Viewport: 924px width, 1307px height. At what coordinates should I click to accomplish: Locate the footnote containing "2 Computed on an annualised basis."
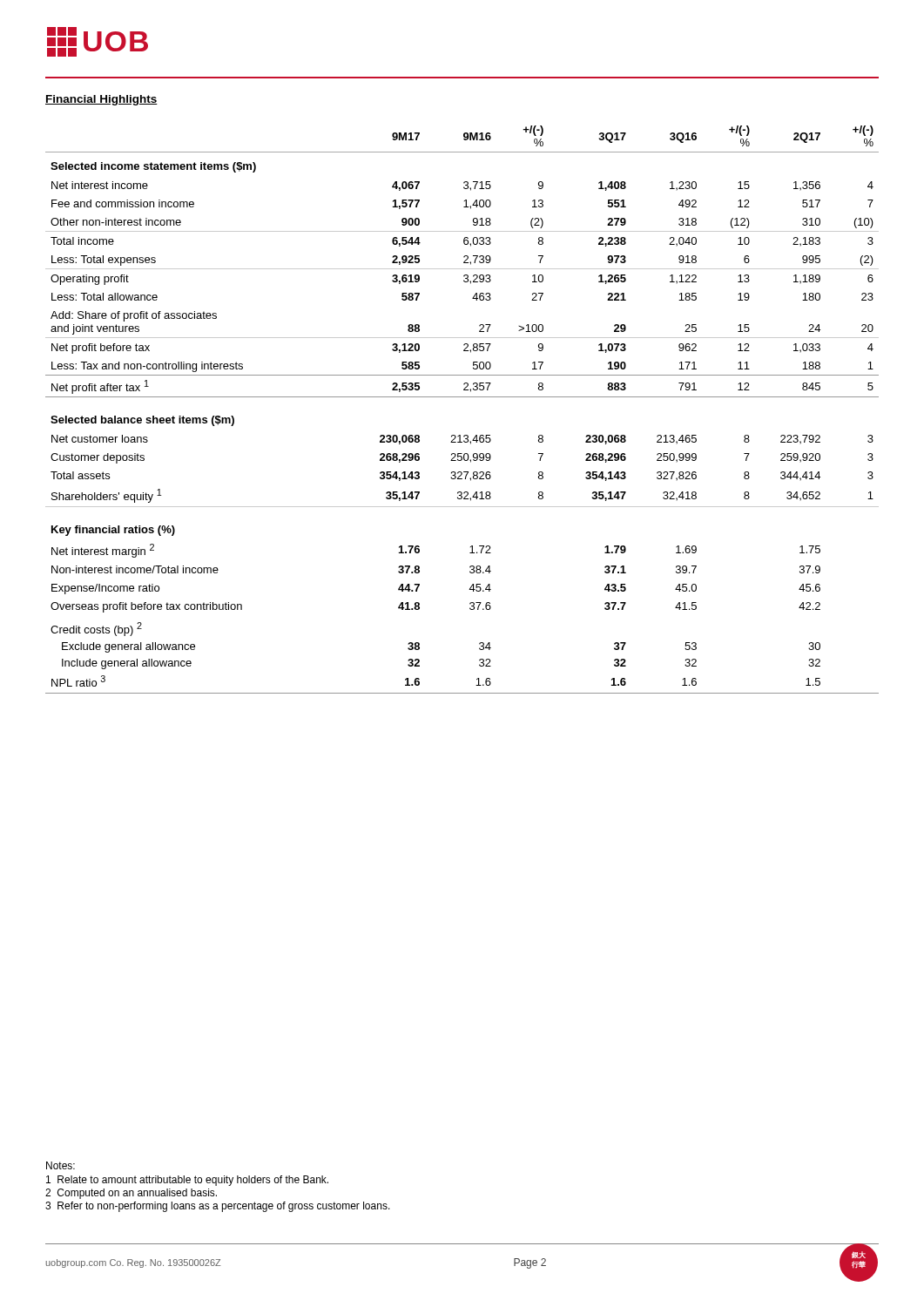132,1193
